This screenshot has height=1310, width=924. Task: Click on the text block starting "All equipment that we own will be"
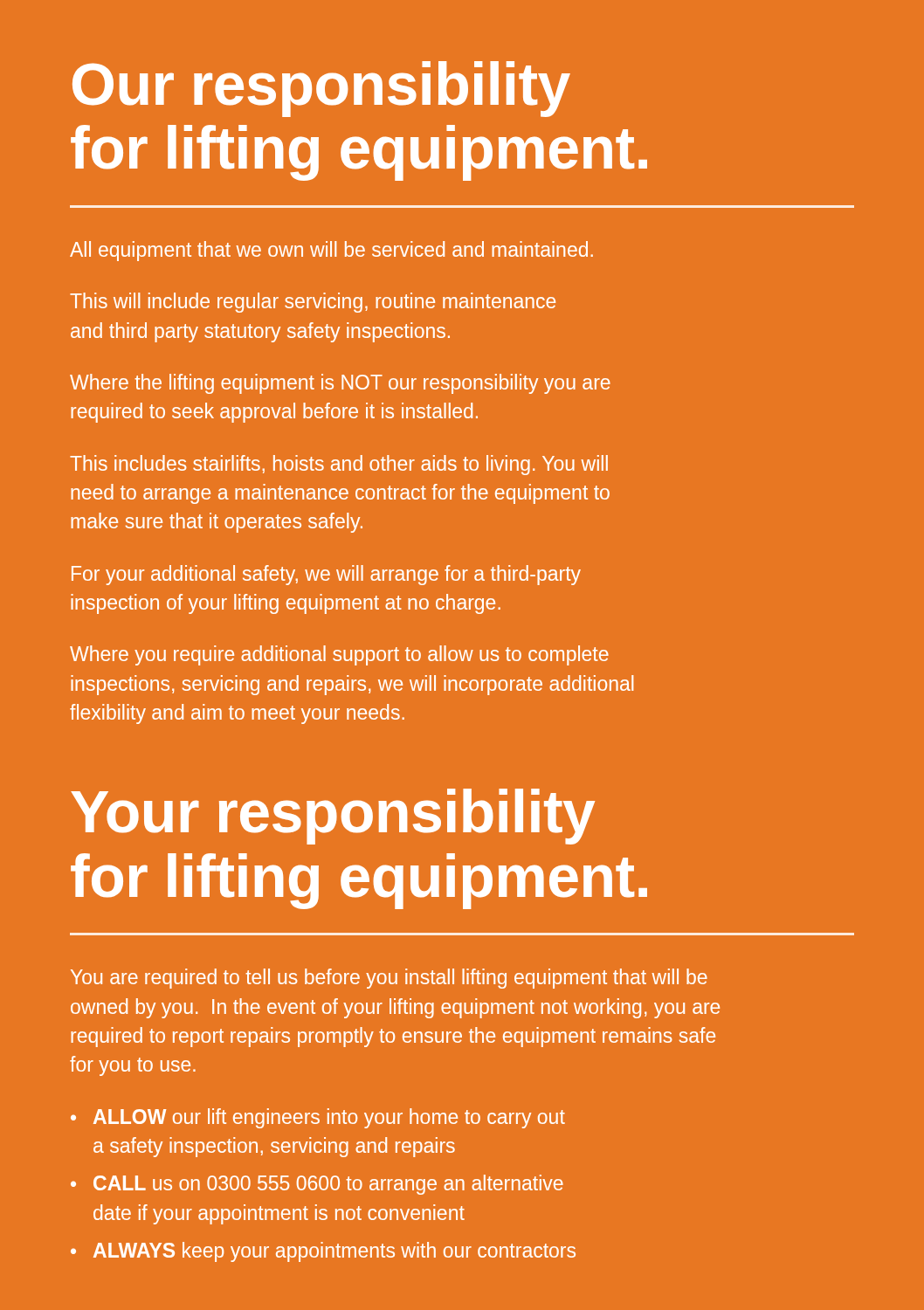332,250
